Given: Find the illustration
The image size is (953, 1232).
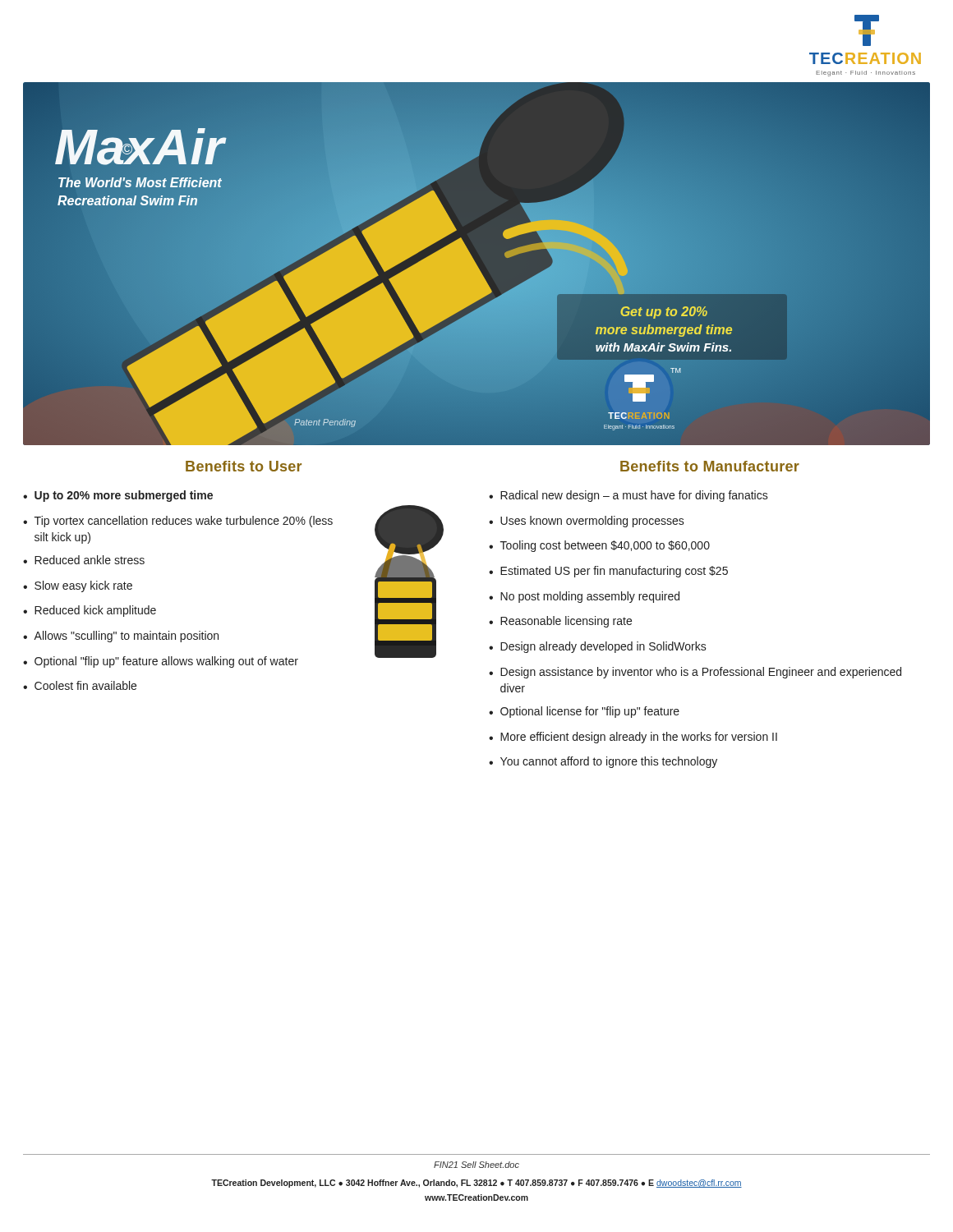Looking at the screenshot, I should [x=405, y=583].
